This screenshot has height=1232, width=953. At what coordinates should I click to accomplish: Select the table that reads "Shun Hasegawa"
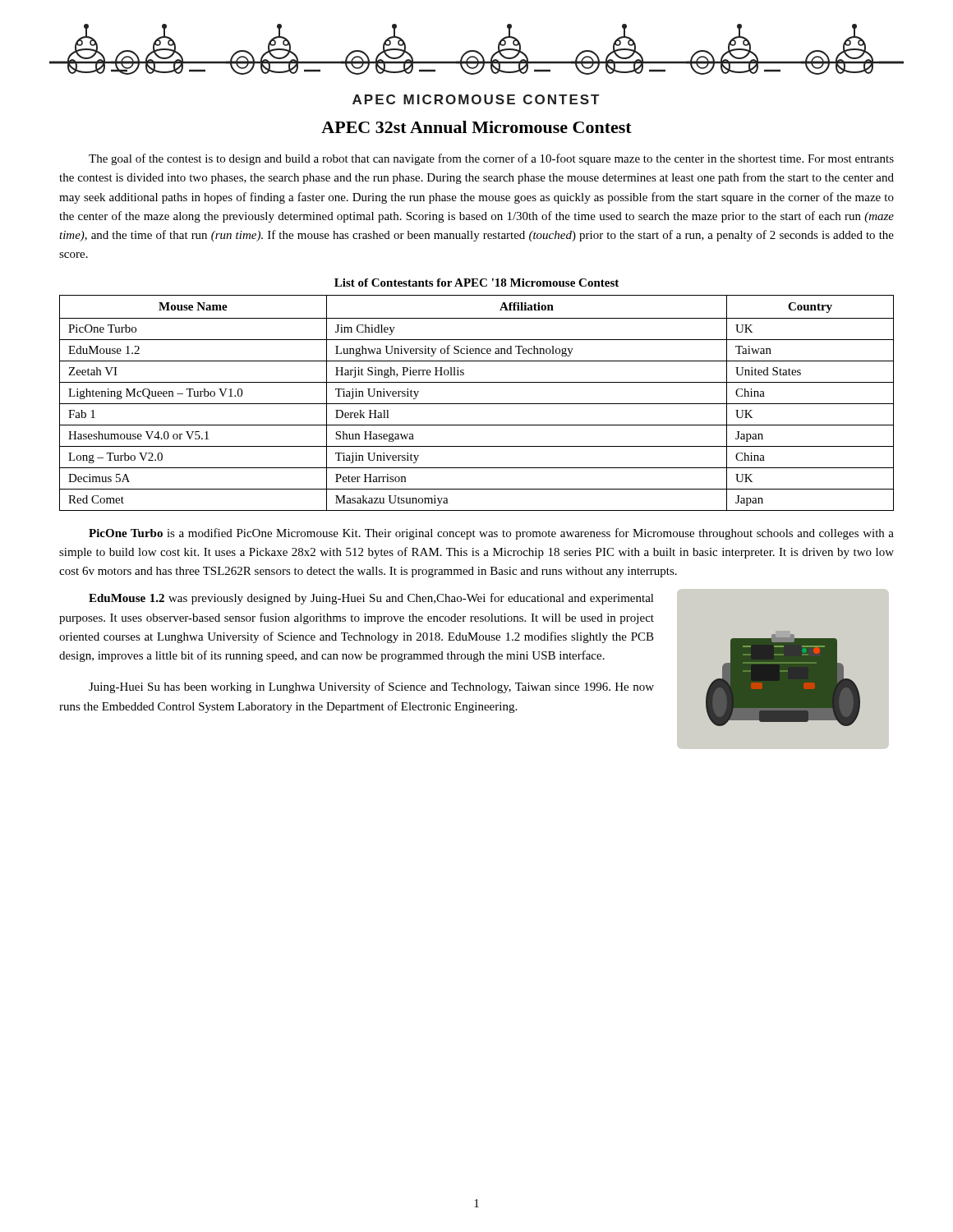coord(476,402)
